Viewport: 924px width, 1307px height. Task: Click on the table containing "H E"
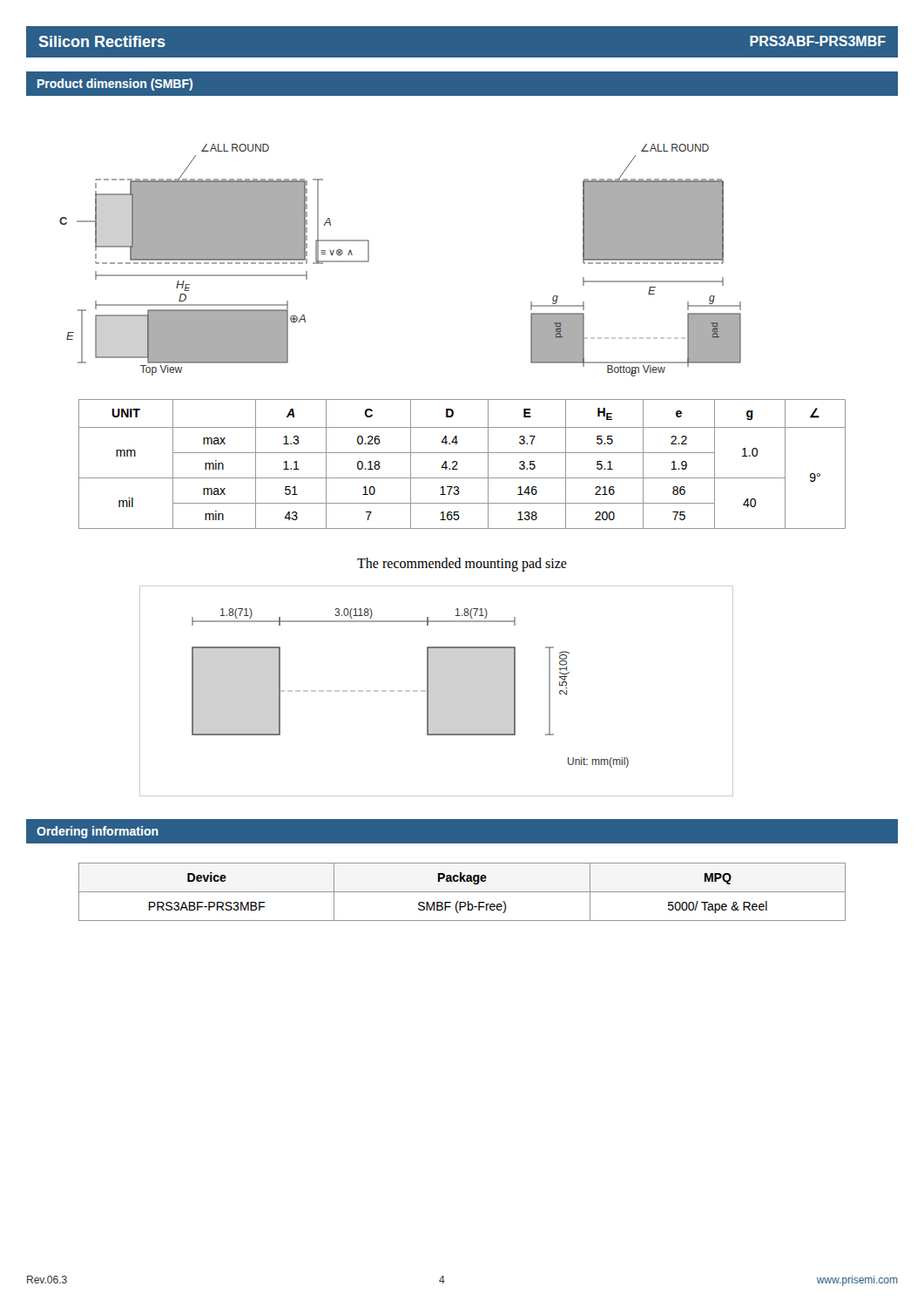(x=462, y=464)
